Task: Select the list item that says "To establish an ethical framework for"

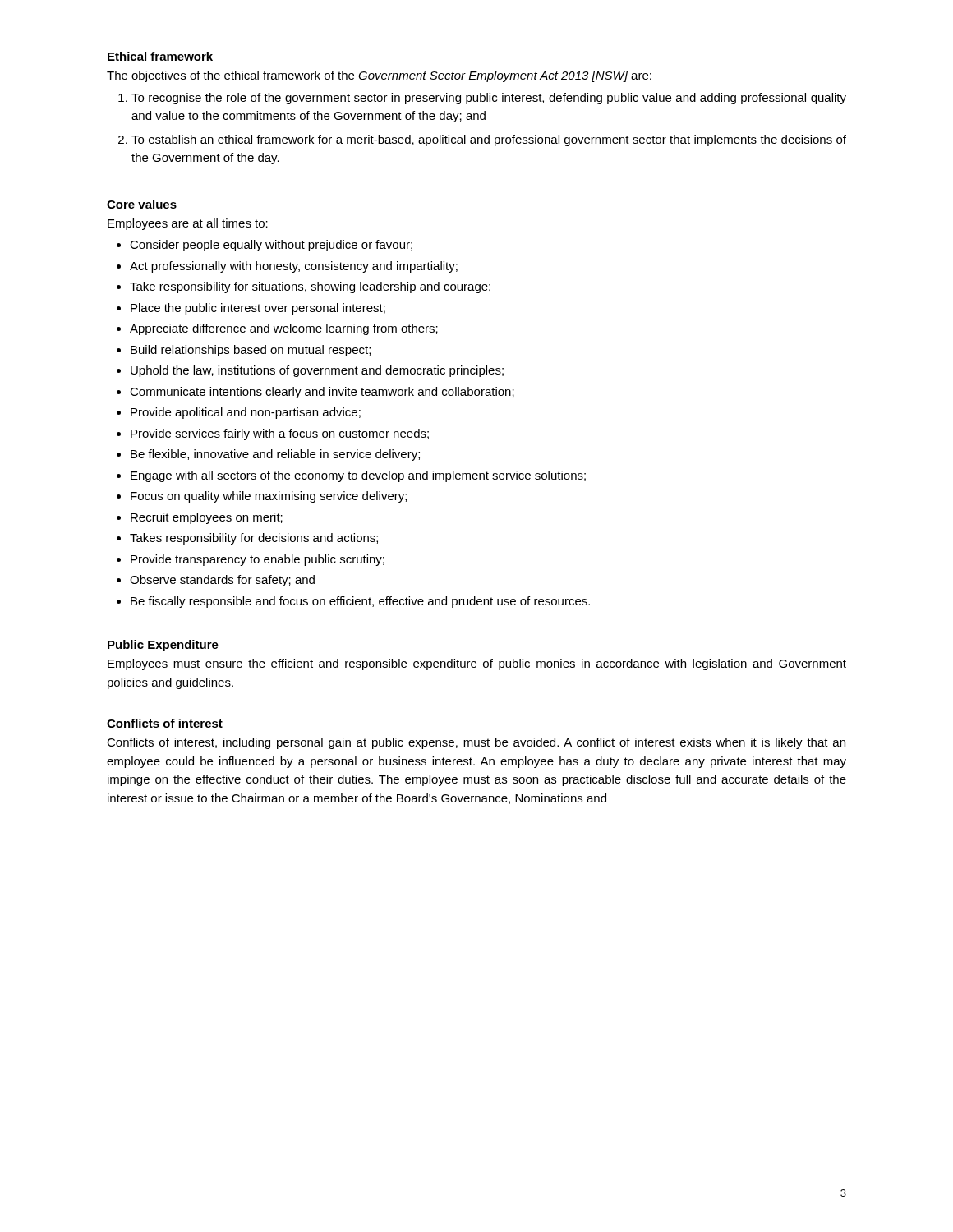Action: (489, 148)
